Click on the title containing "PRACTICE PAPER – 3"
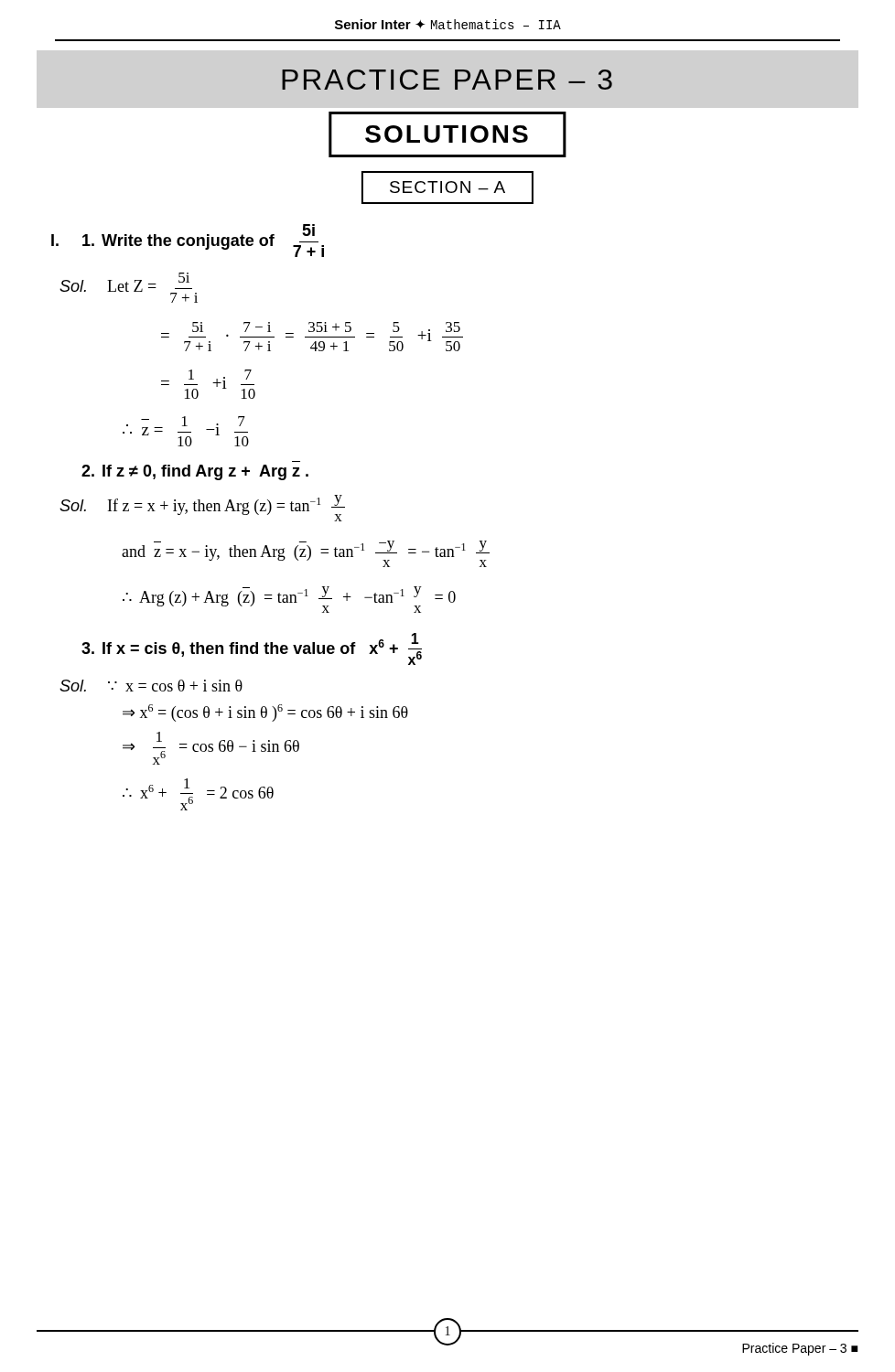895x1372 pixels. pyautogui.click(x=448, y=80)
